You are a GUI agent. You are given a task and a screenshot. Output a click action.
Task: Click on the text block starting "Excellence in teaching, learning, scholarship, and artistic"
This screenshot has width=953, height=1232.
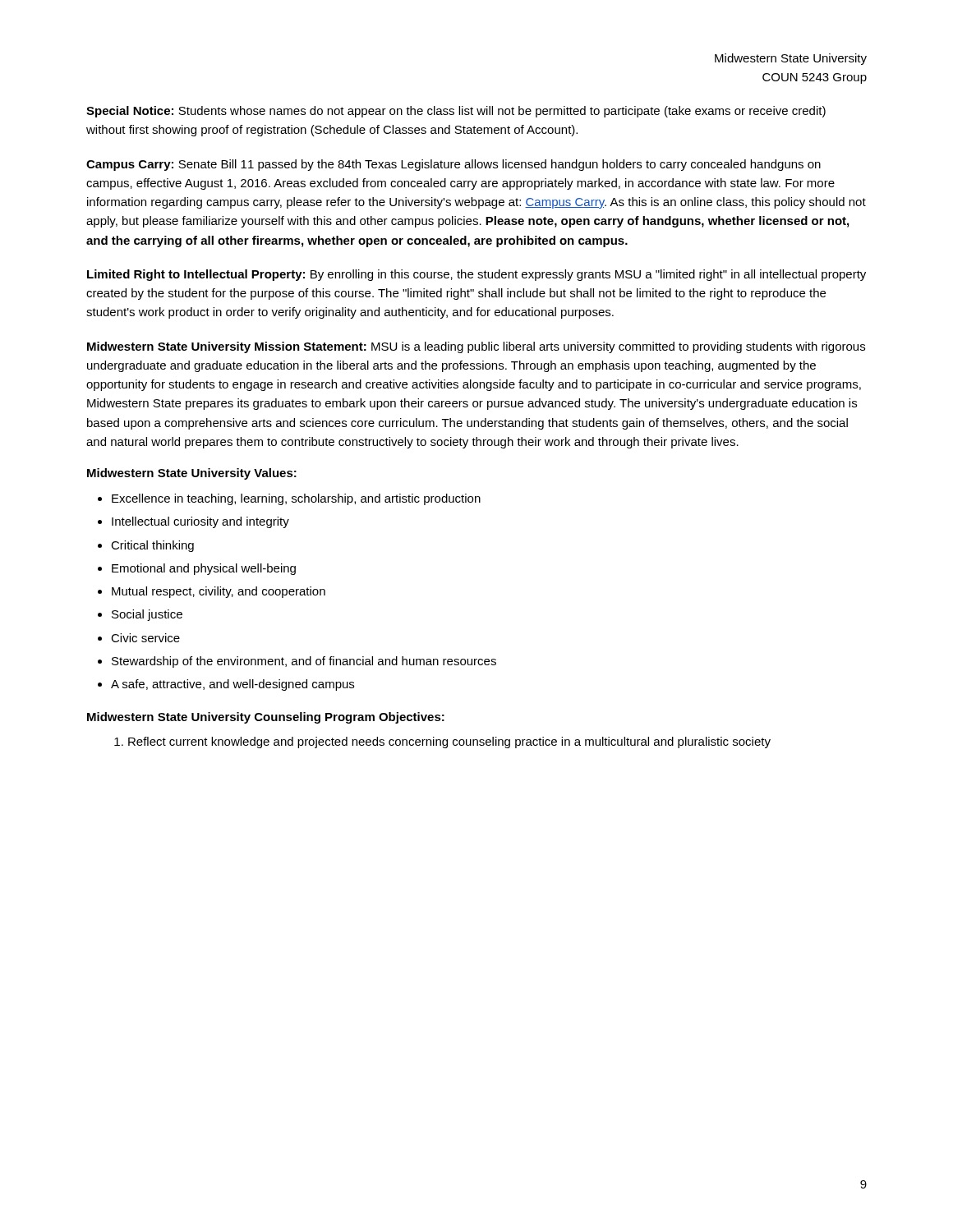tap(296, 498)
